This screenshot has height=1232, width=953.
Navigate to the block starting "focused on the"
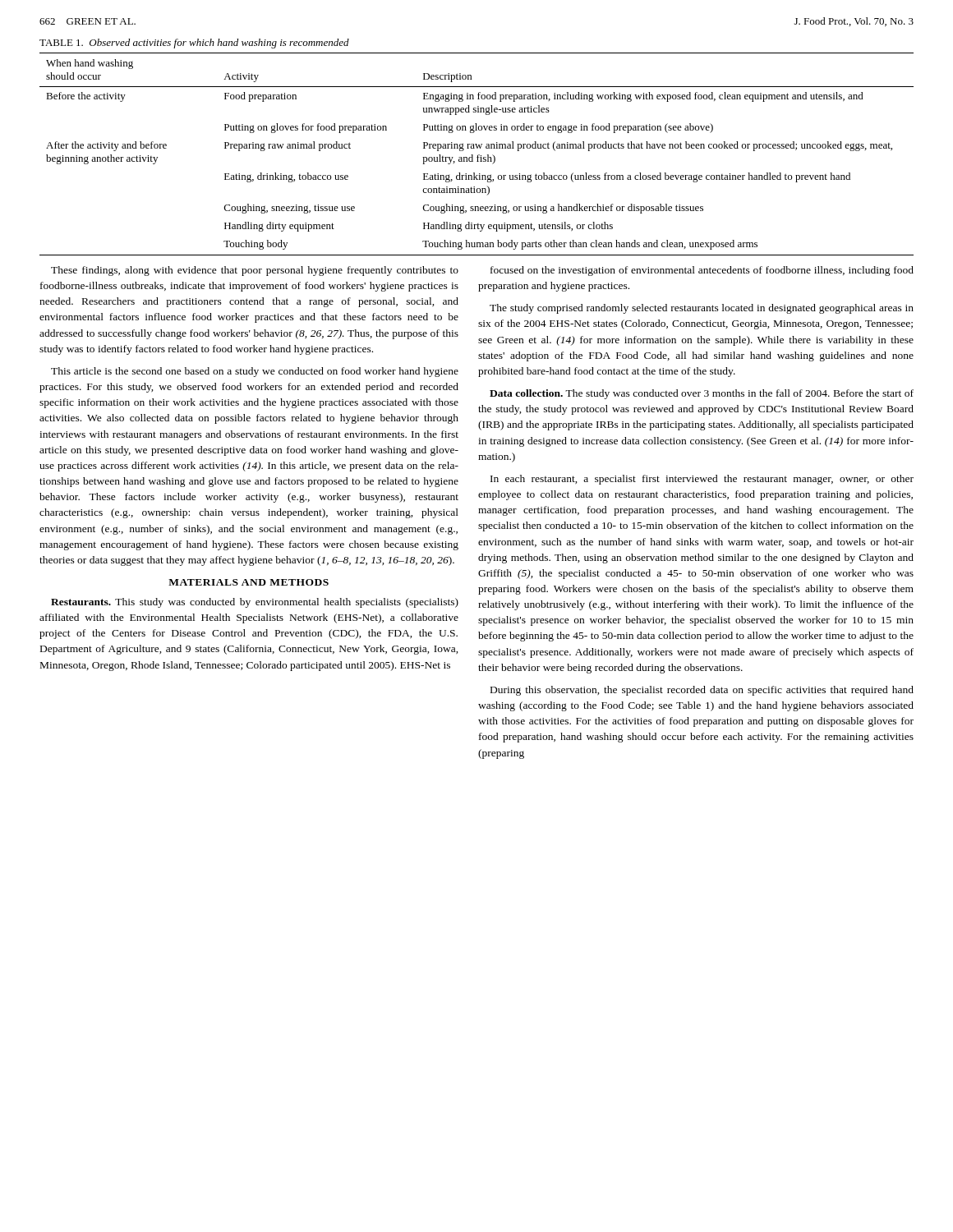tap(696, 278)
